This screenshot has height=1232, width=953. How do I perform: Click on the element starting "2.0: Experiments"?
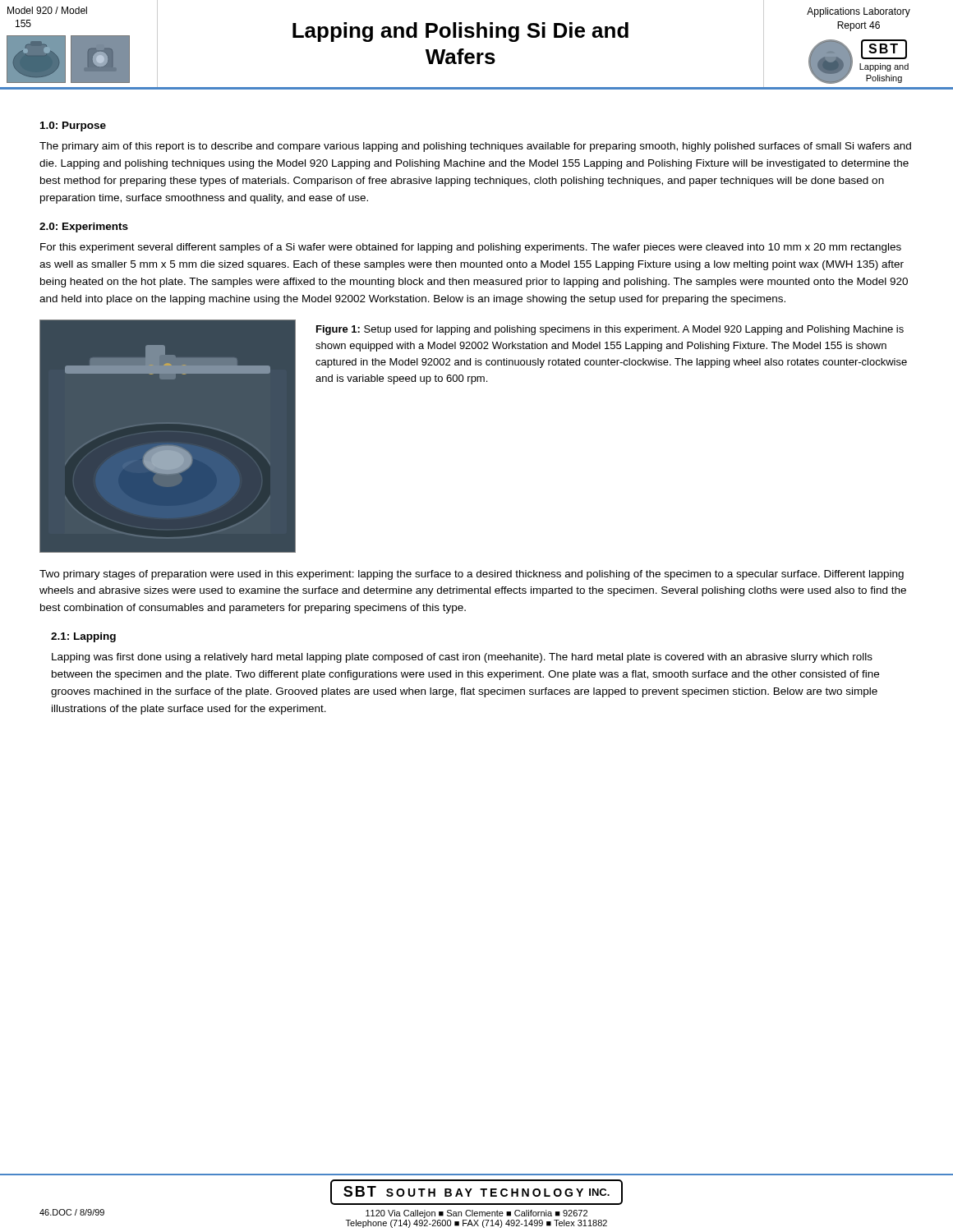coord(84,226)
